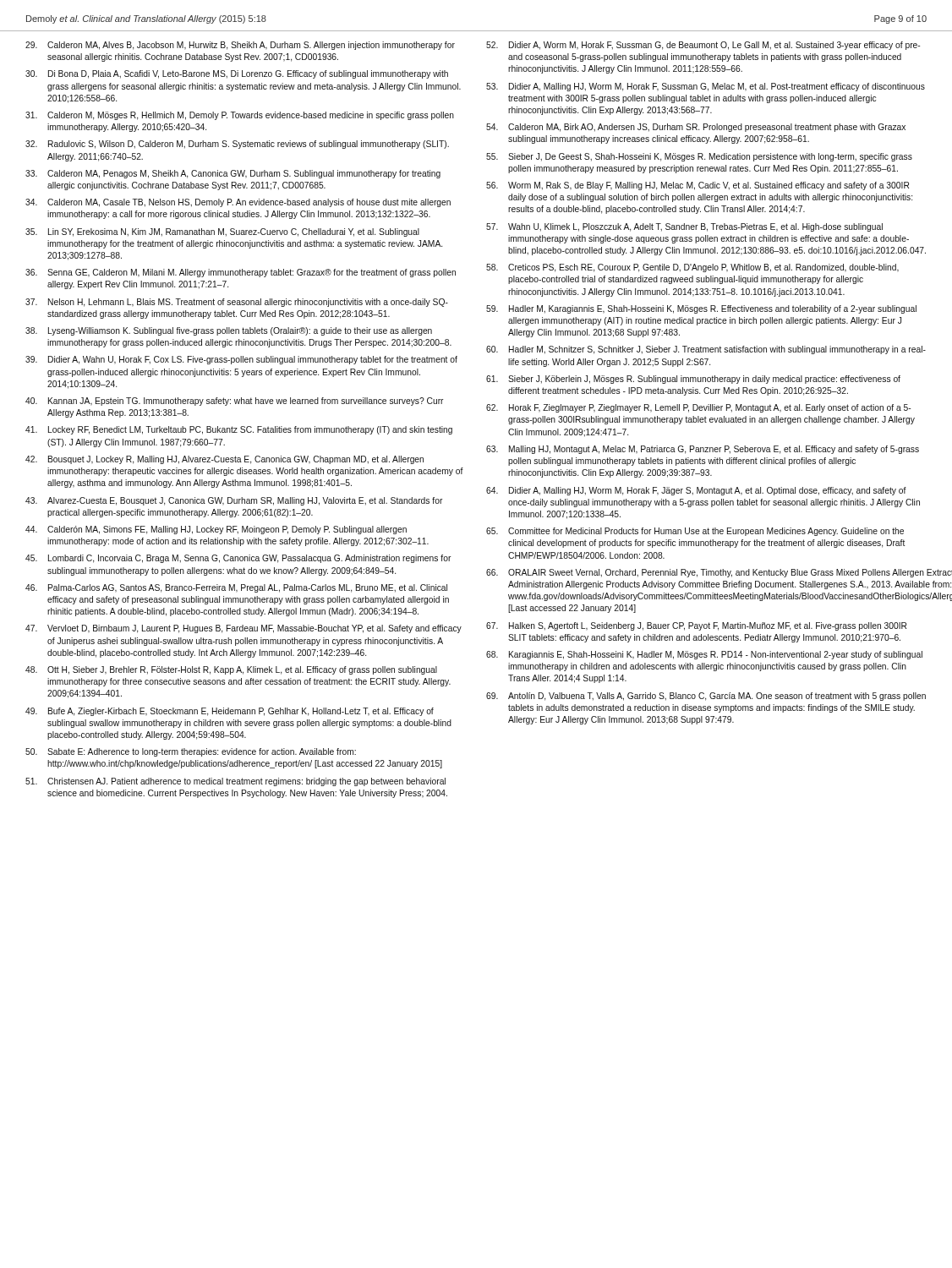Screen dimensions: 1268x952
Task: Click the passage that begins "51. Christensen AJ. Patient adherence"
Action: point(246,788)
